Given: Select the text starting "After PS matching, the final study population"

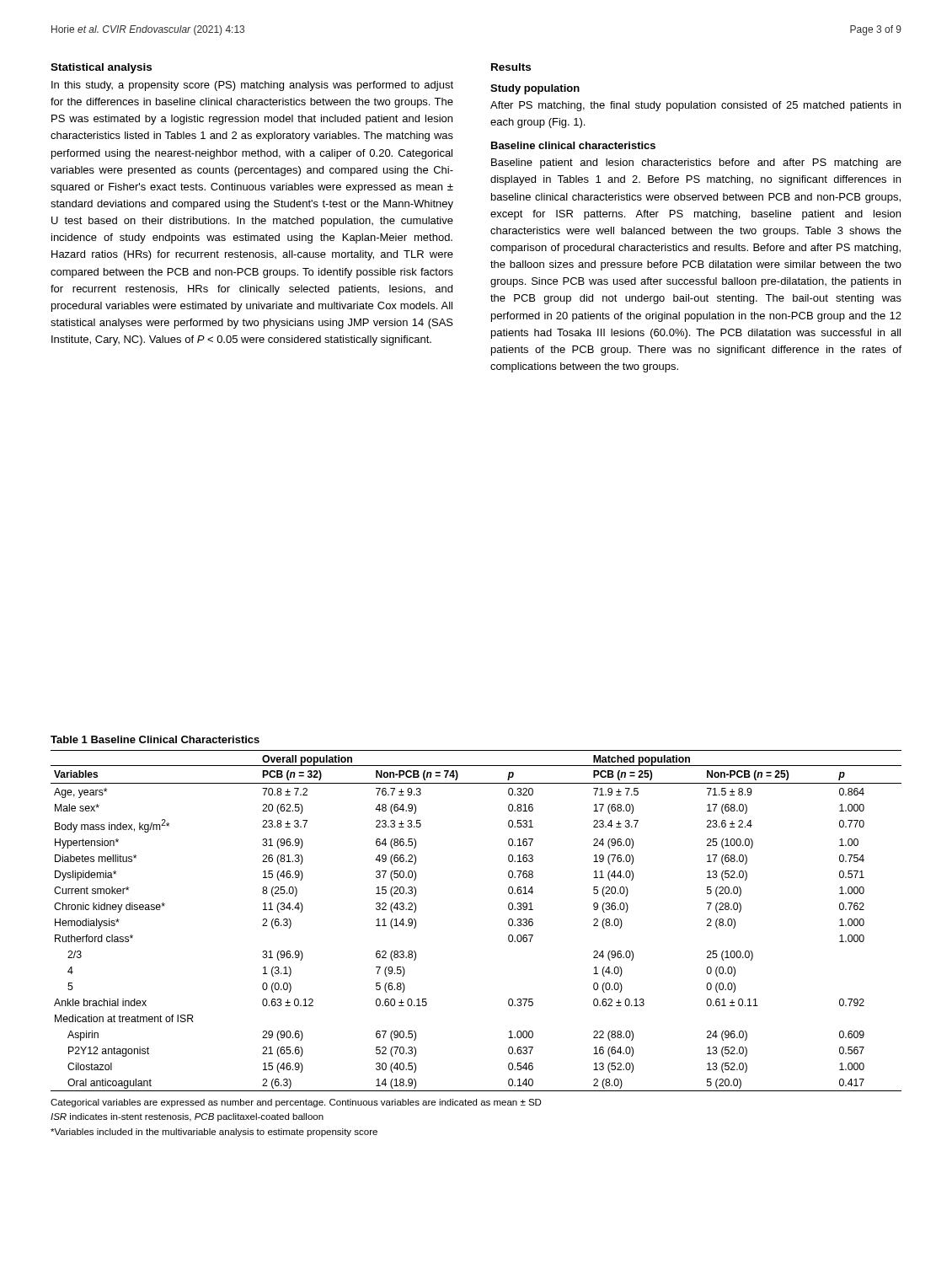Looking at the screenshot, I should pyautogui.click(x=696, y=113).
